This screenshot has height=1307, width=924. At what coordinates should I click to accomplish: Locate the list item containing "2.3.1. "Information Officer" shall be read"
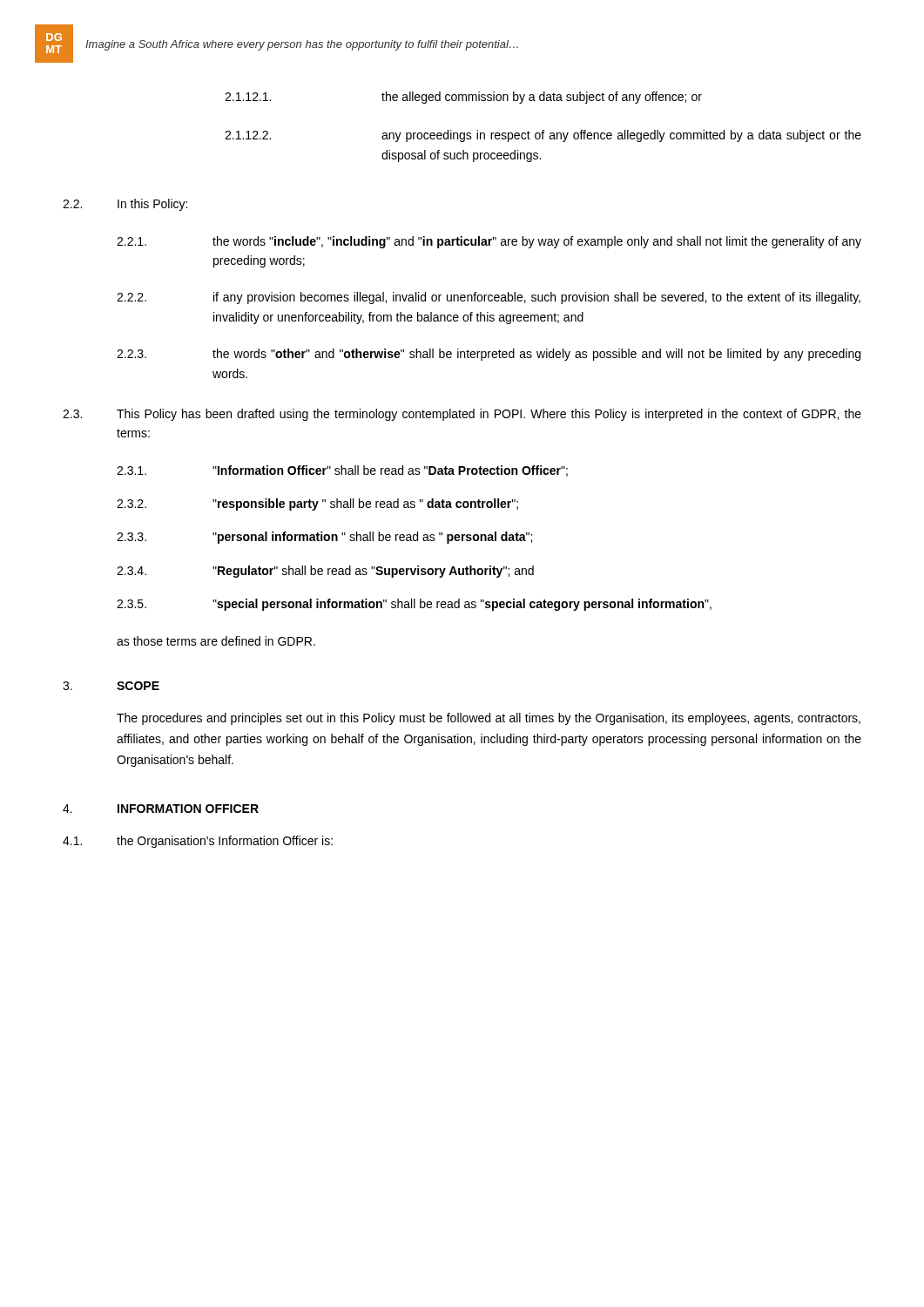(489, 470)
